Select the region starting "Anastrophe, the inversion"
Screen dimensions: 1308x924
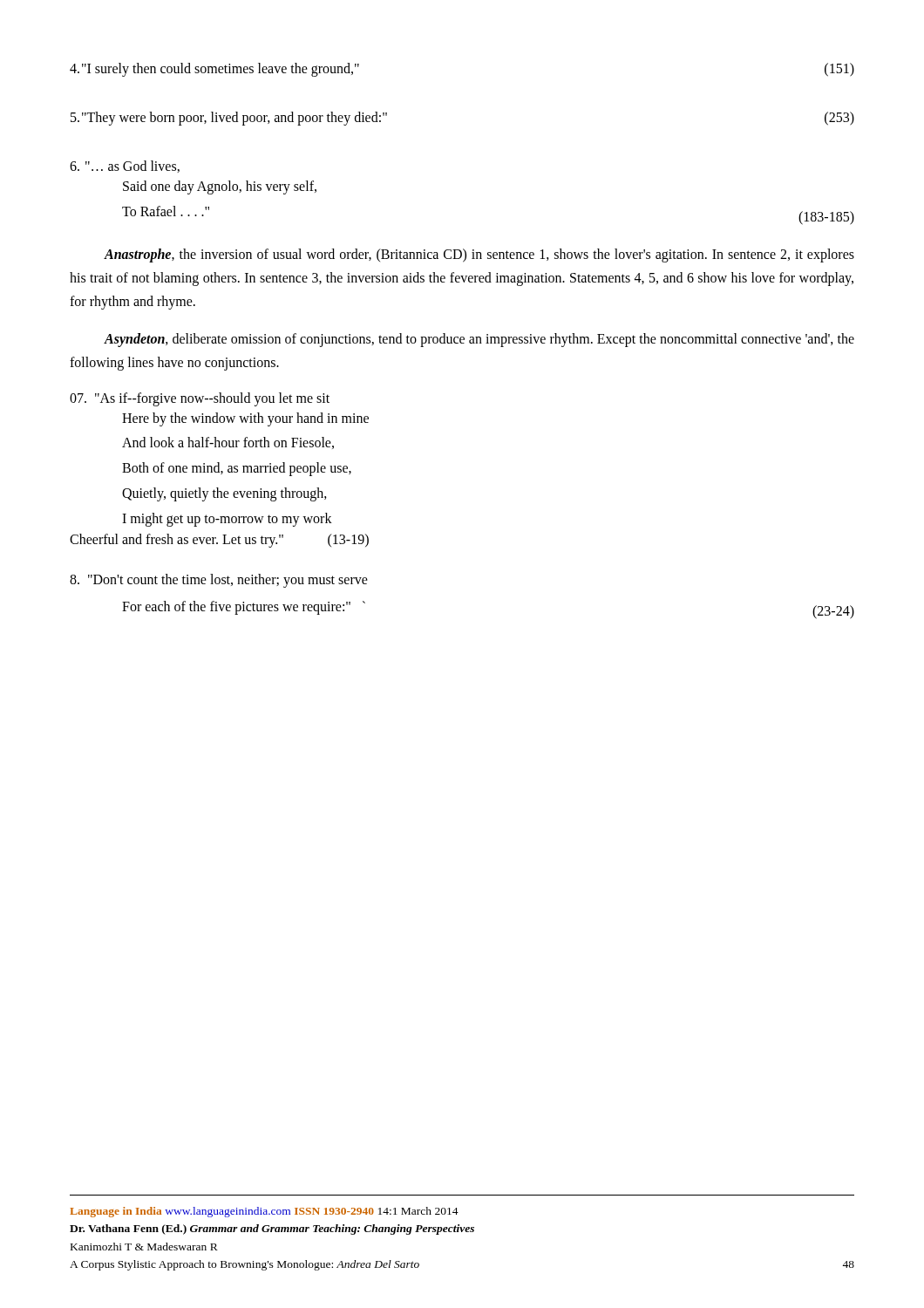click(x=462, y=278)
